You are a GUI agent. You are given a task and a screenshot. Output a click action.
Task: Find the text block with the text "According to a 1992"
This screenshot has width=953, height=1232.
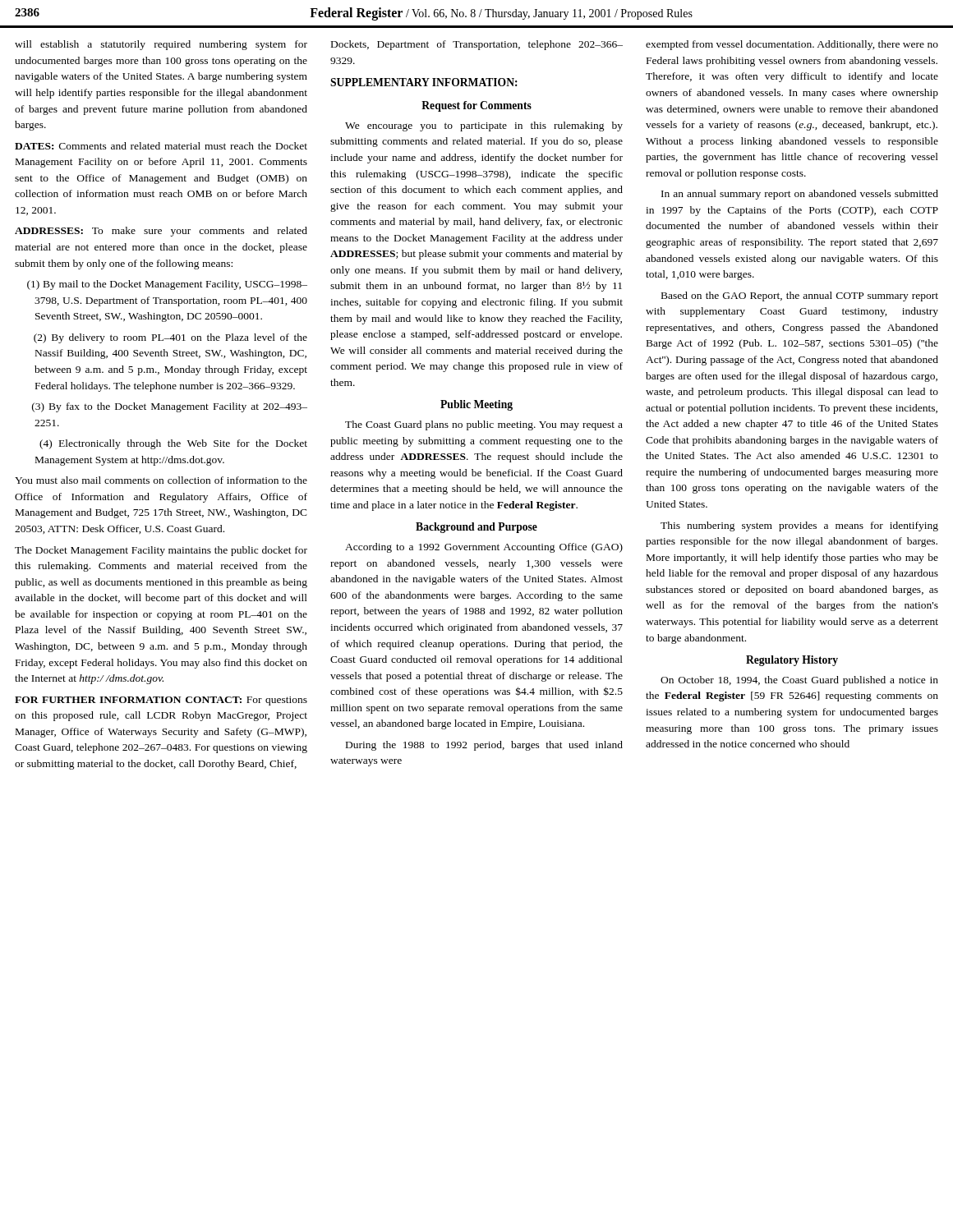click(x=476, y=635)
